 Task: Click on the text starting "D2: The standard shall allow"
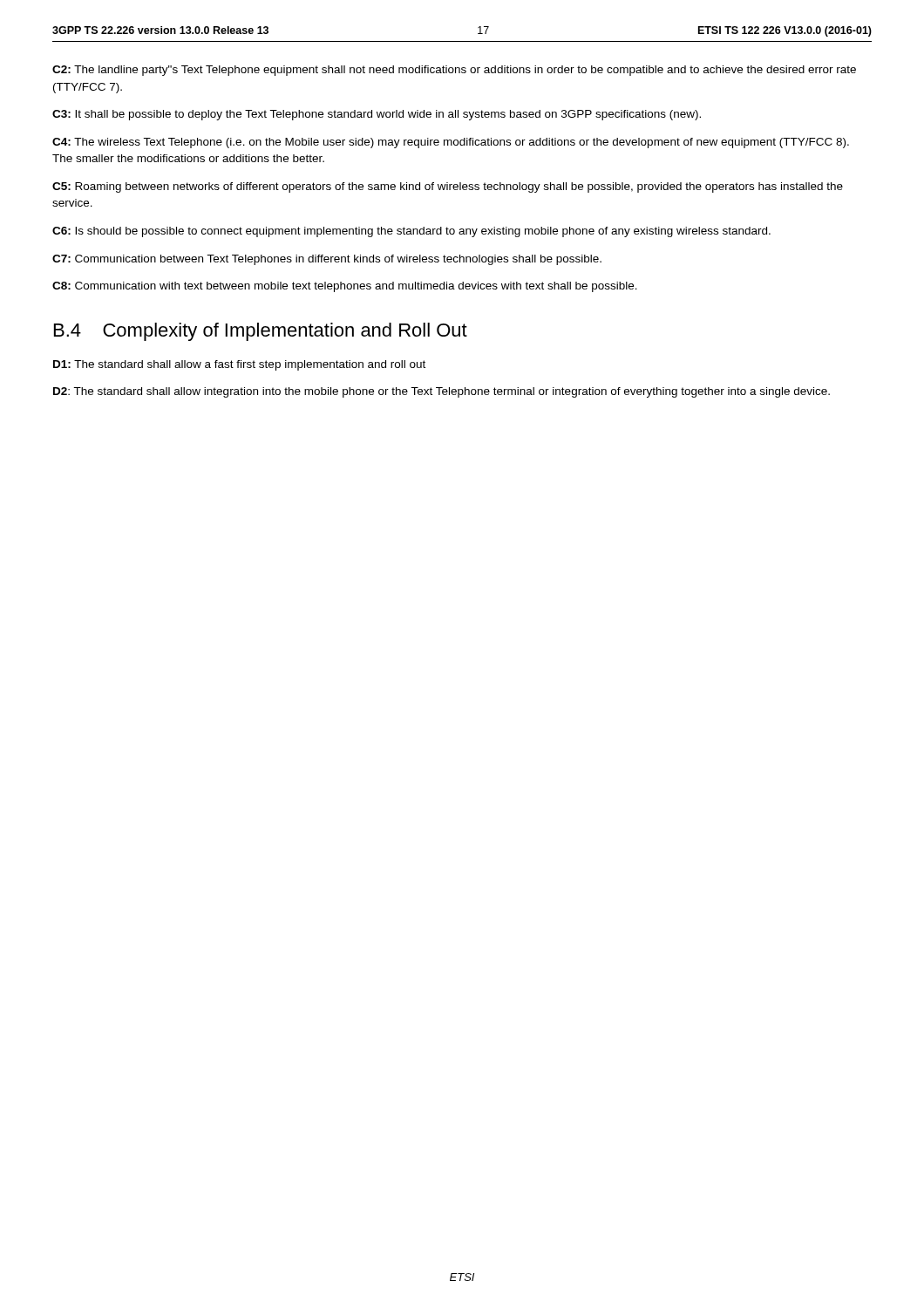click(x=442, y=391)
